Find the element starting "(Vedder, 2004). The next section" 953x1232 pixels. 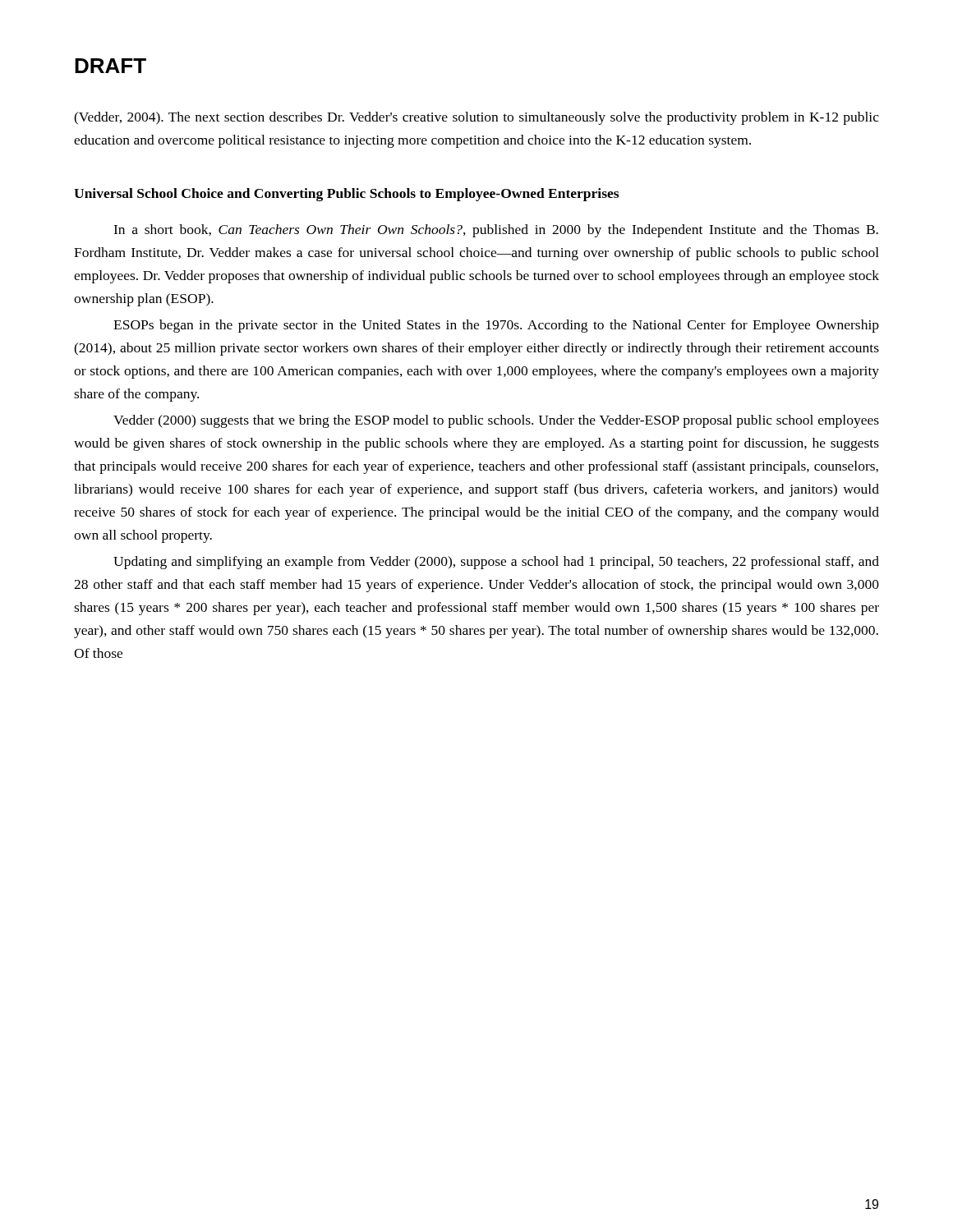(x=476, y=128)
